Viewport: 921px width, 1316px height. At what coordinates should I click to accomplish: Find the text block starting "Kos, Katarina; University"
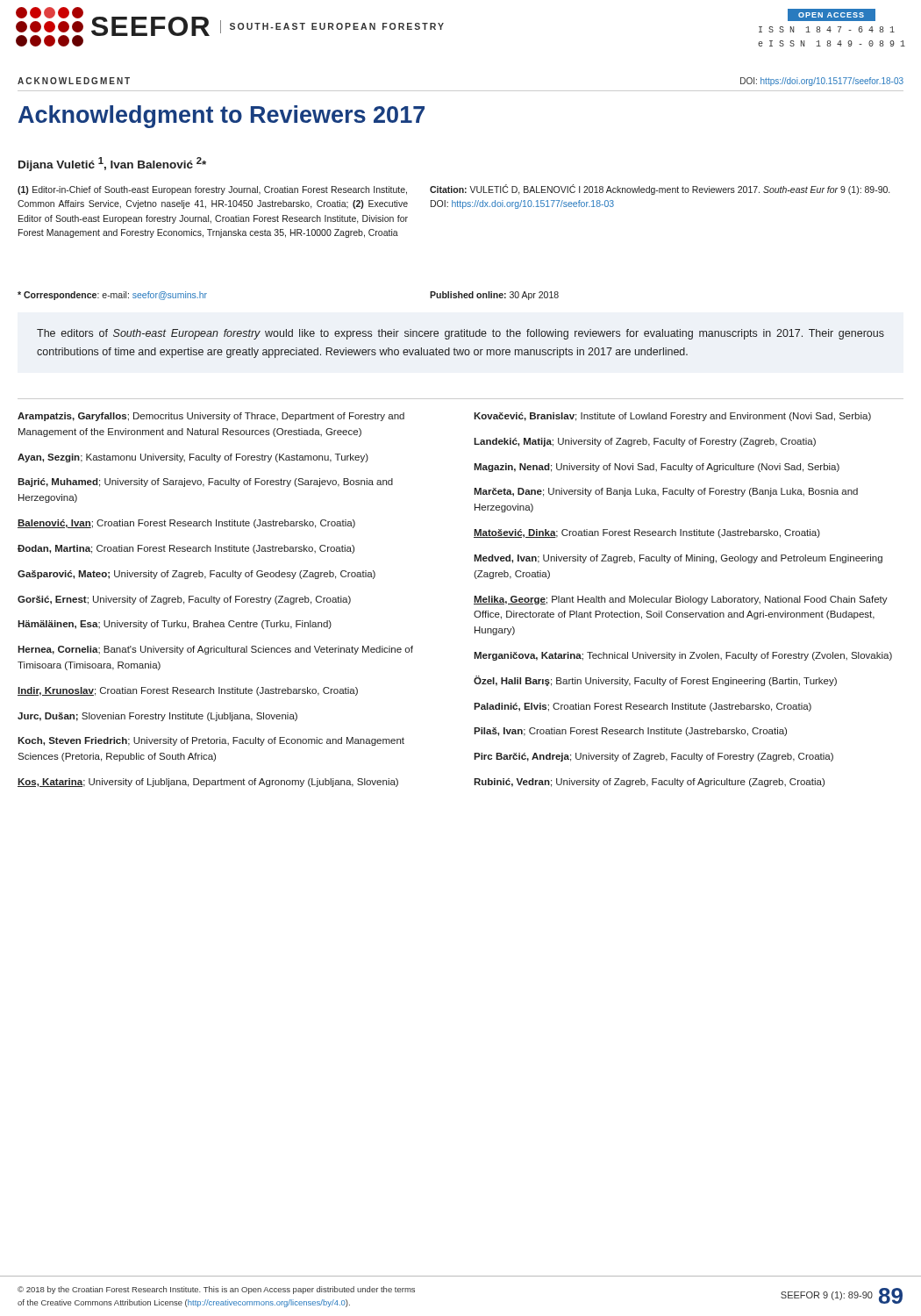point(208,782)
